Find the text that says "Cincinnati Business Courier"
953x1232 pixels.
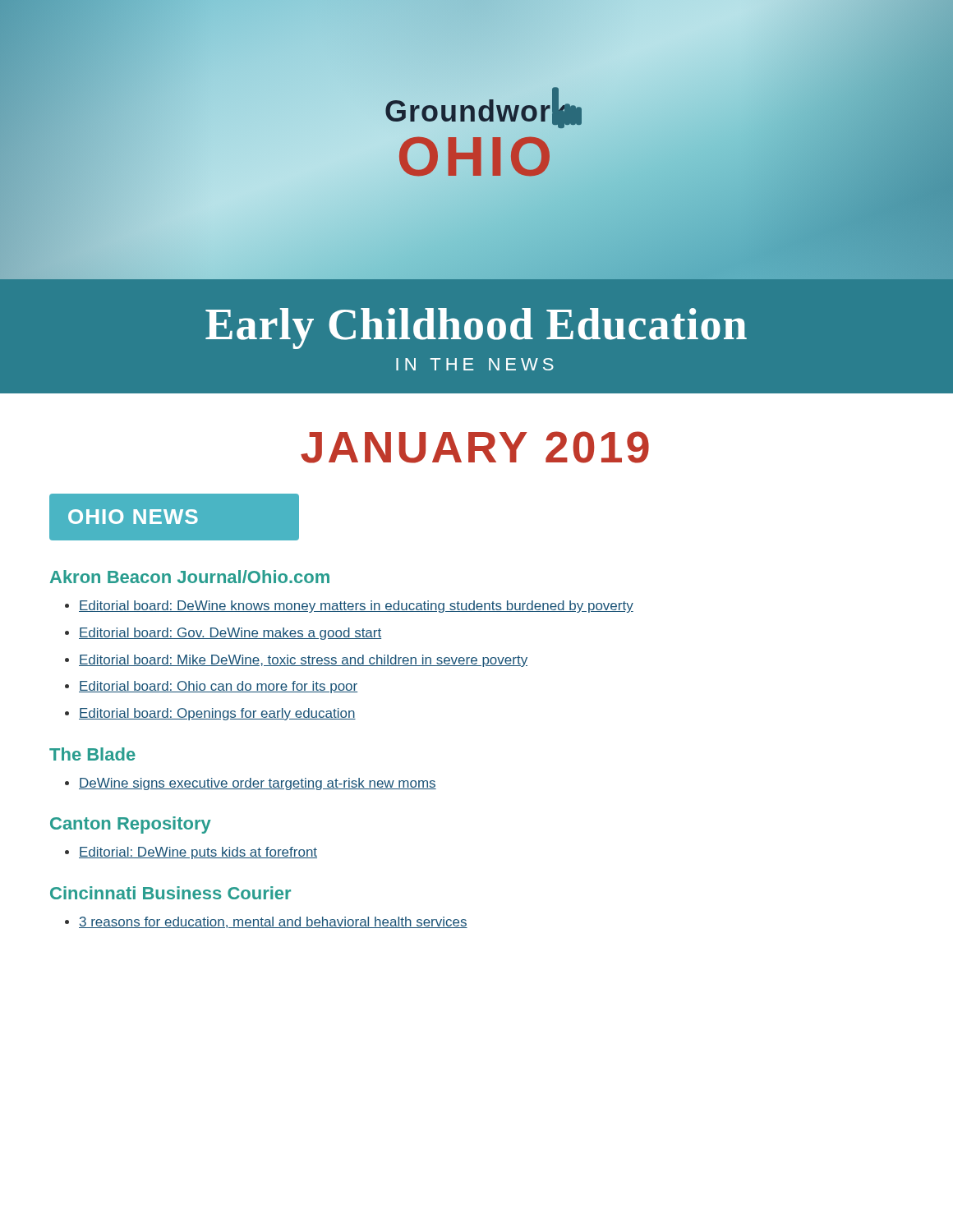(x=170, y=893)
